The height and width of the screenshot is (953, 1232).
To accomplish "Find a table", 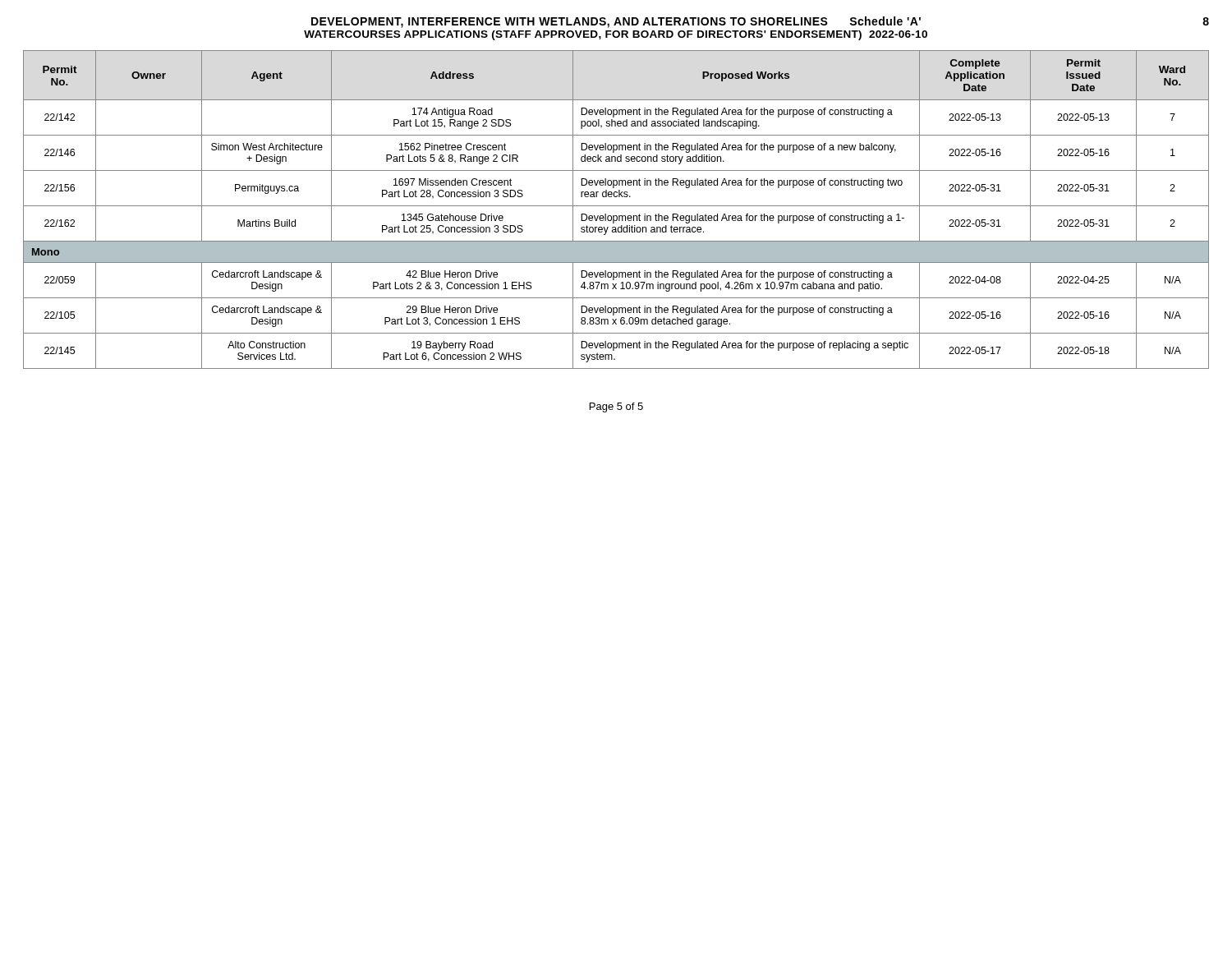I will 616,210.
